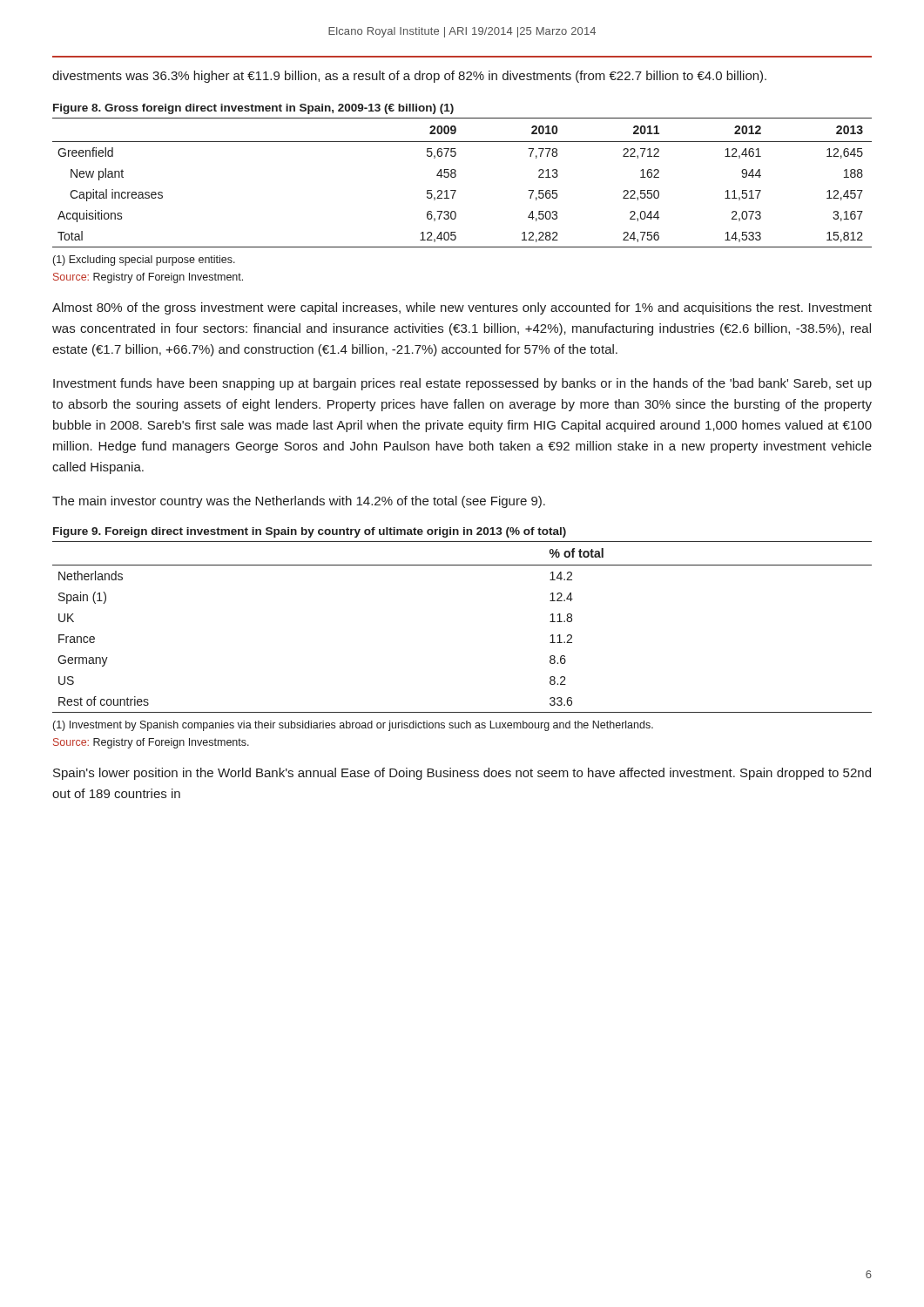The height and width of the screenshot is (1307, 924).
Task: Find the caption on this page that starts "Figure 8. Gross foreign direct investment"
Action: click(x=253, y=108)
